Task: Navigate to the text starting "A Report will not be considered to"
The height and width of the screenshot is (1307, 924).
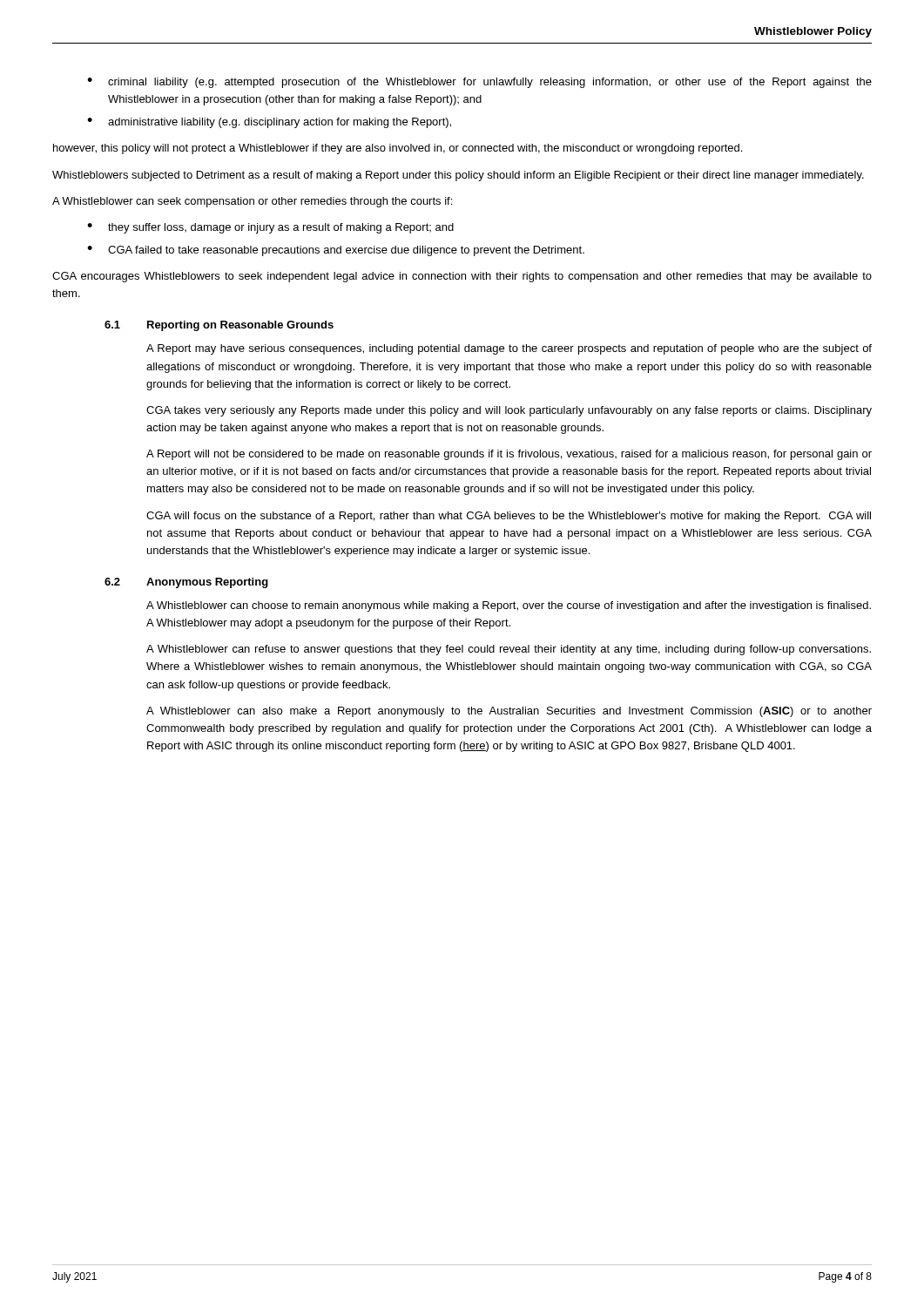Action: coord(509,471)
